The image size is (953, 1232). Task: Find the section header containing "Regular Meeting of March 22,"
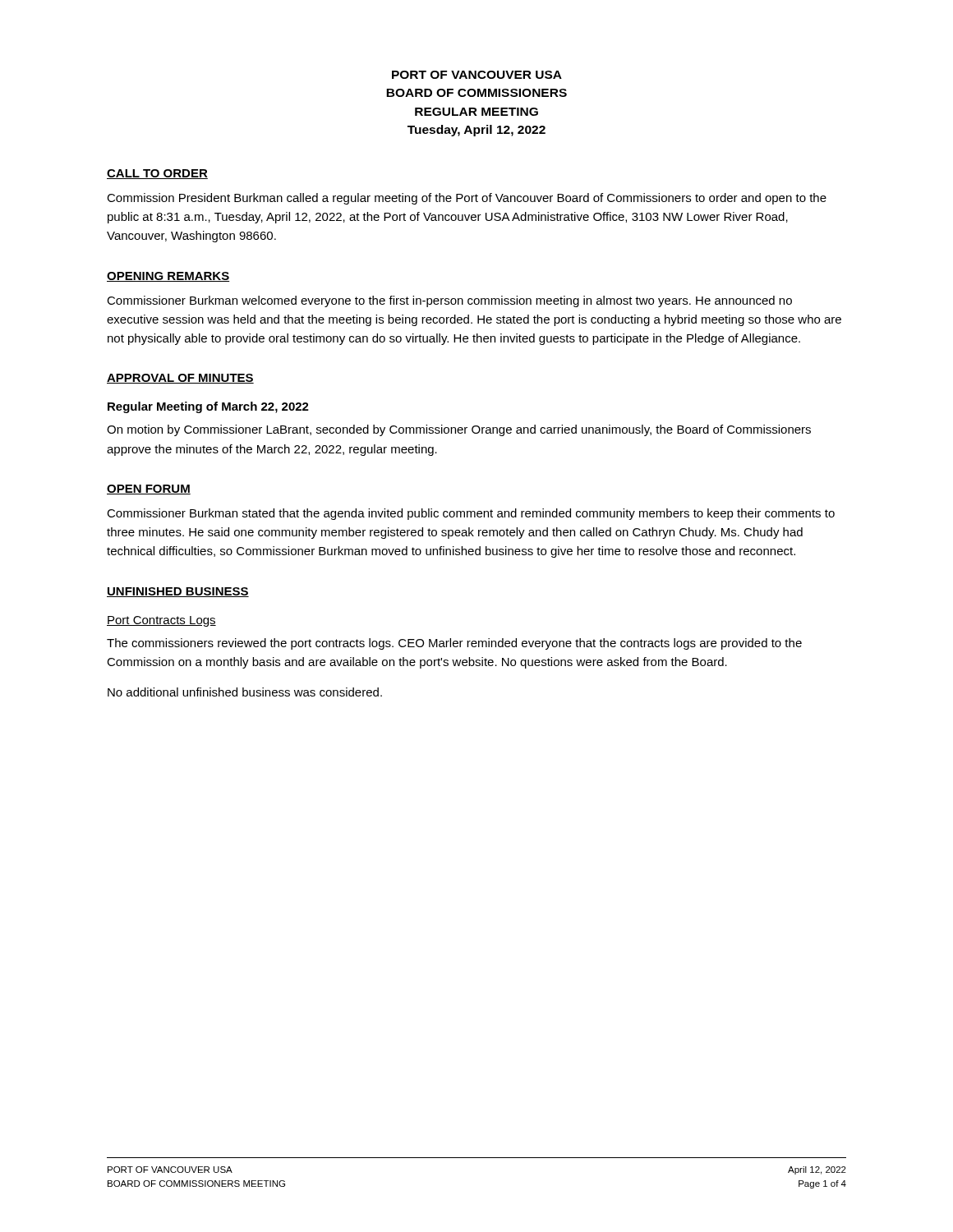208,406
